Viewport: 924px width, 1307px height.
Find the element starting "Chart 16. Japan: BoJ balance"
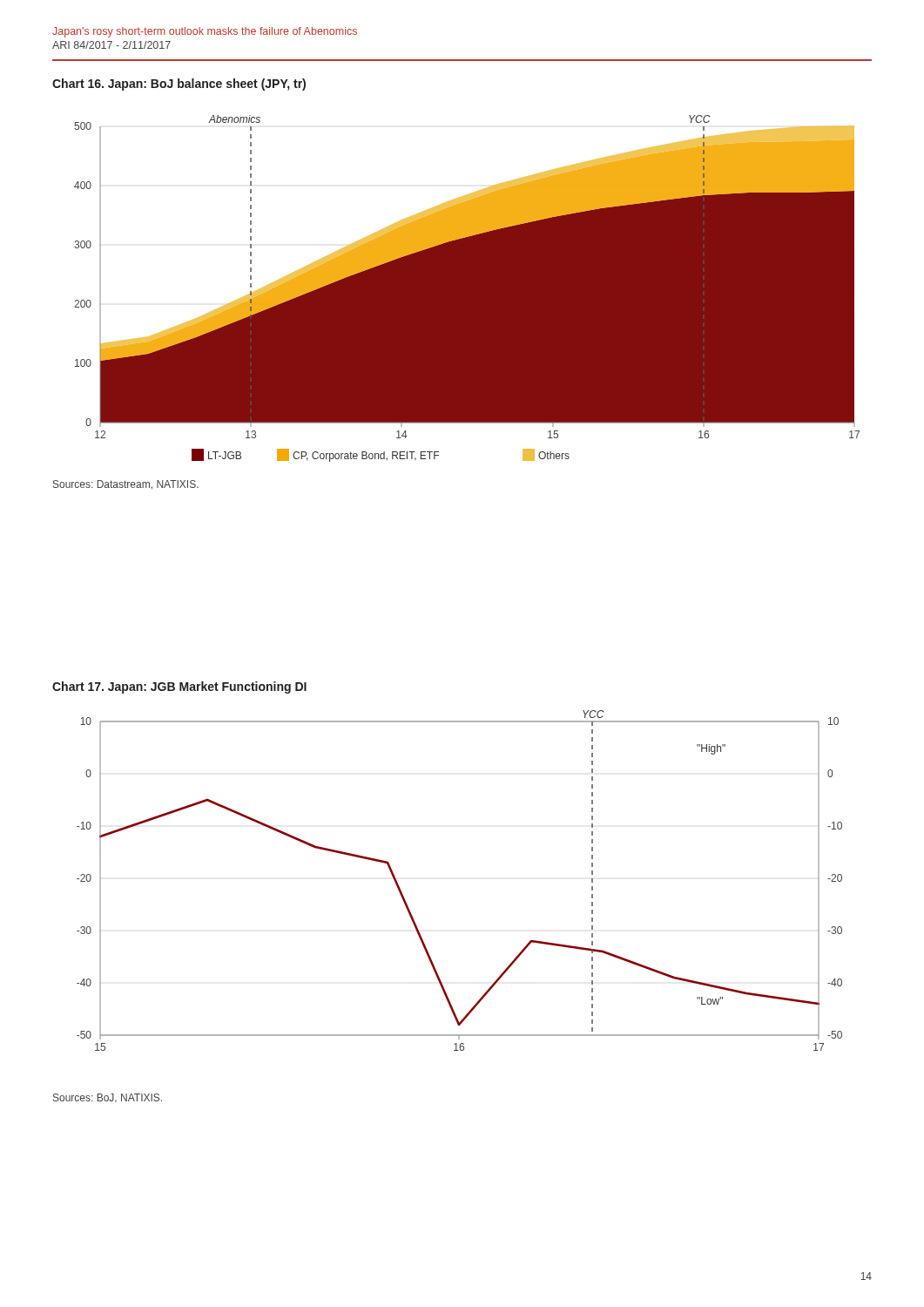pyautogui.click(x=179, y=84)
